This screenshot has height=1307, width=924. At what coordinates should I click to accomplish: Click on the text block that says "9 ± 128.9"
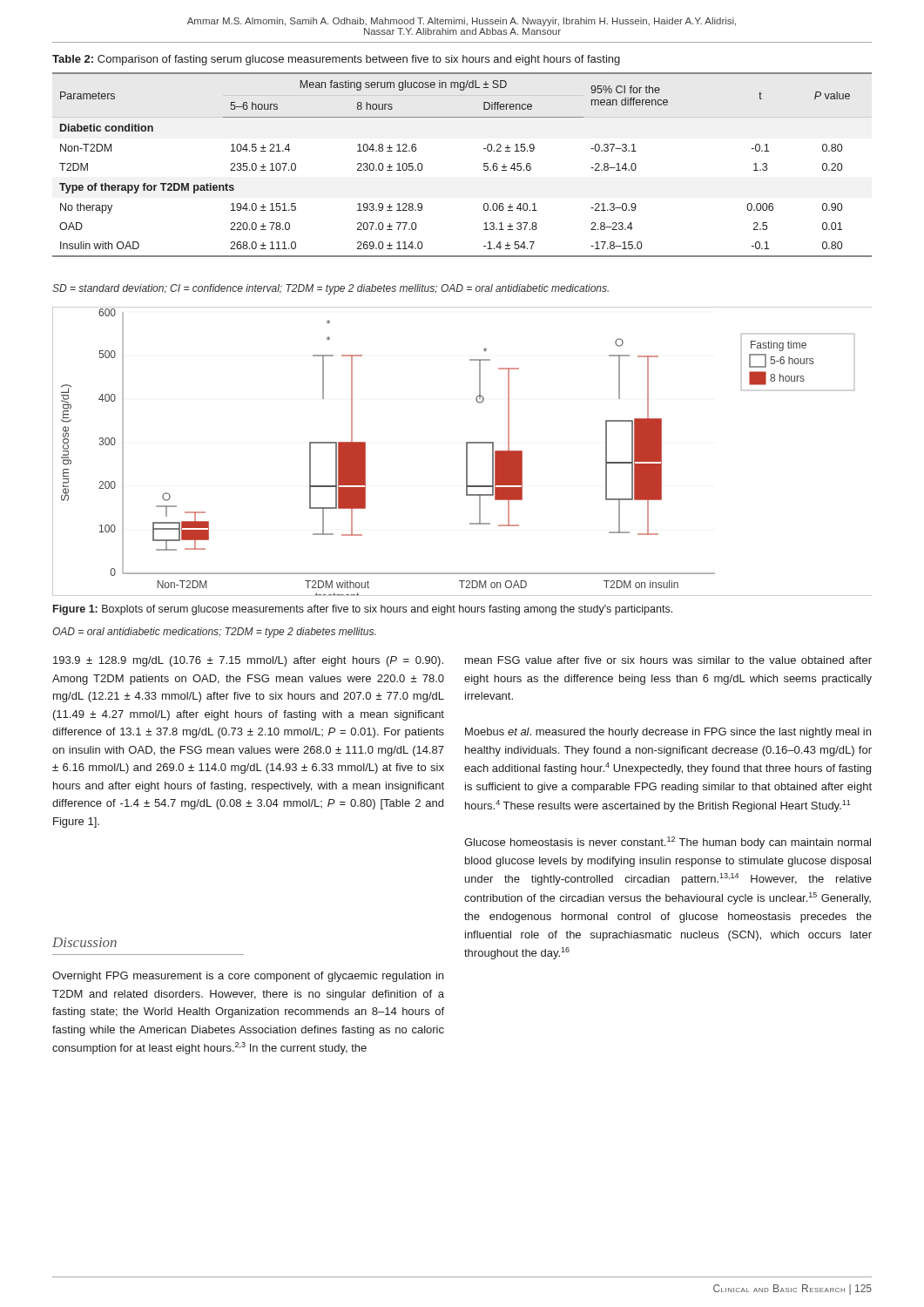[248, 741]
